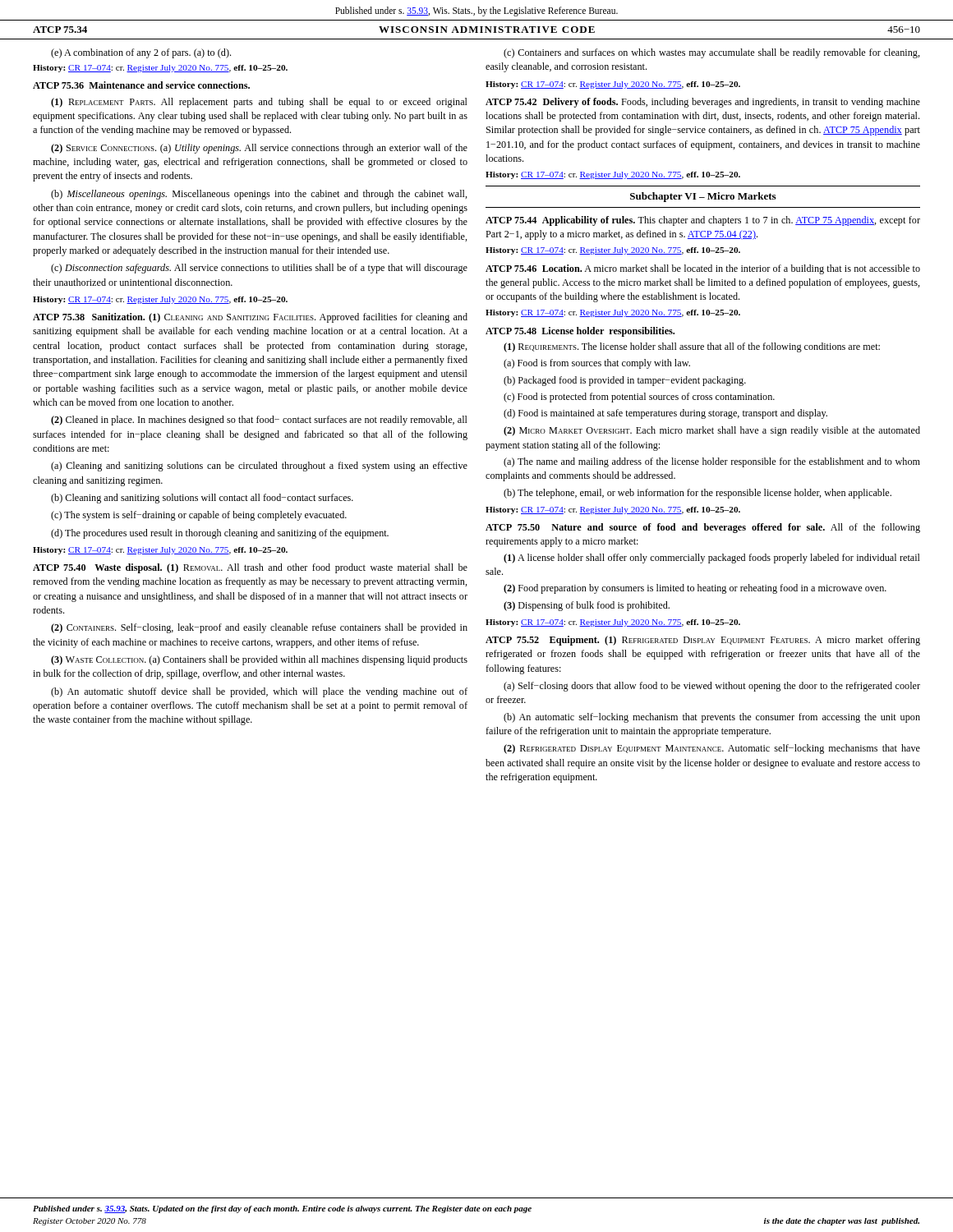The image size is (953, 1232).
Task: Click the section header that begins "ATCP 75.42 Delivery of foods. Foods, including beverages"
Action: pyautogui.click(x=703, y=131)
